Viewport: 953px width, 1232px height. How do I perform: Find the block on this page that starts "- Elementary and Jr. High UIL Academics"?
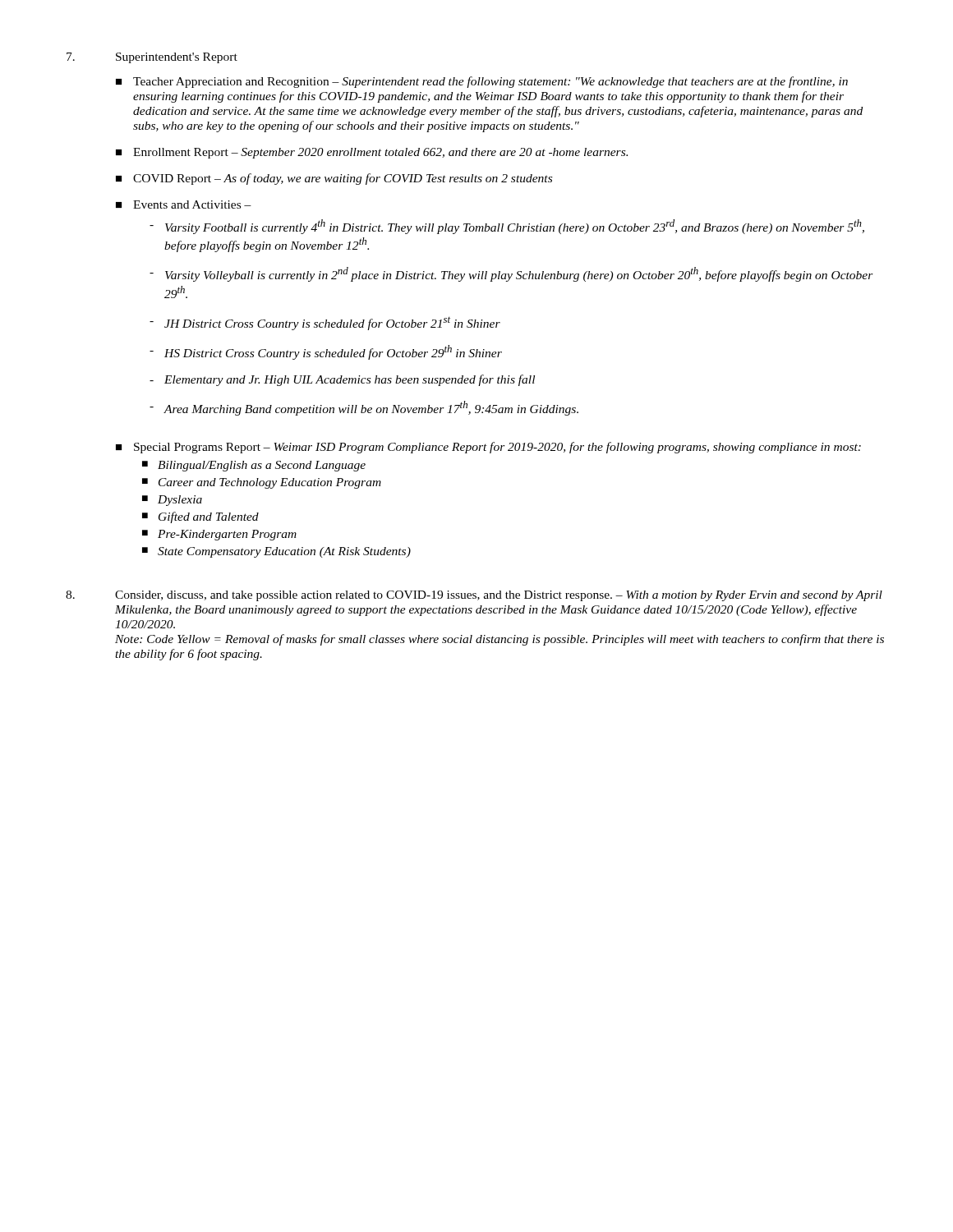pyautogui.click(x=518, y=379)
